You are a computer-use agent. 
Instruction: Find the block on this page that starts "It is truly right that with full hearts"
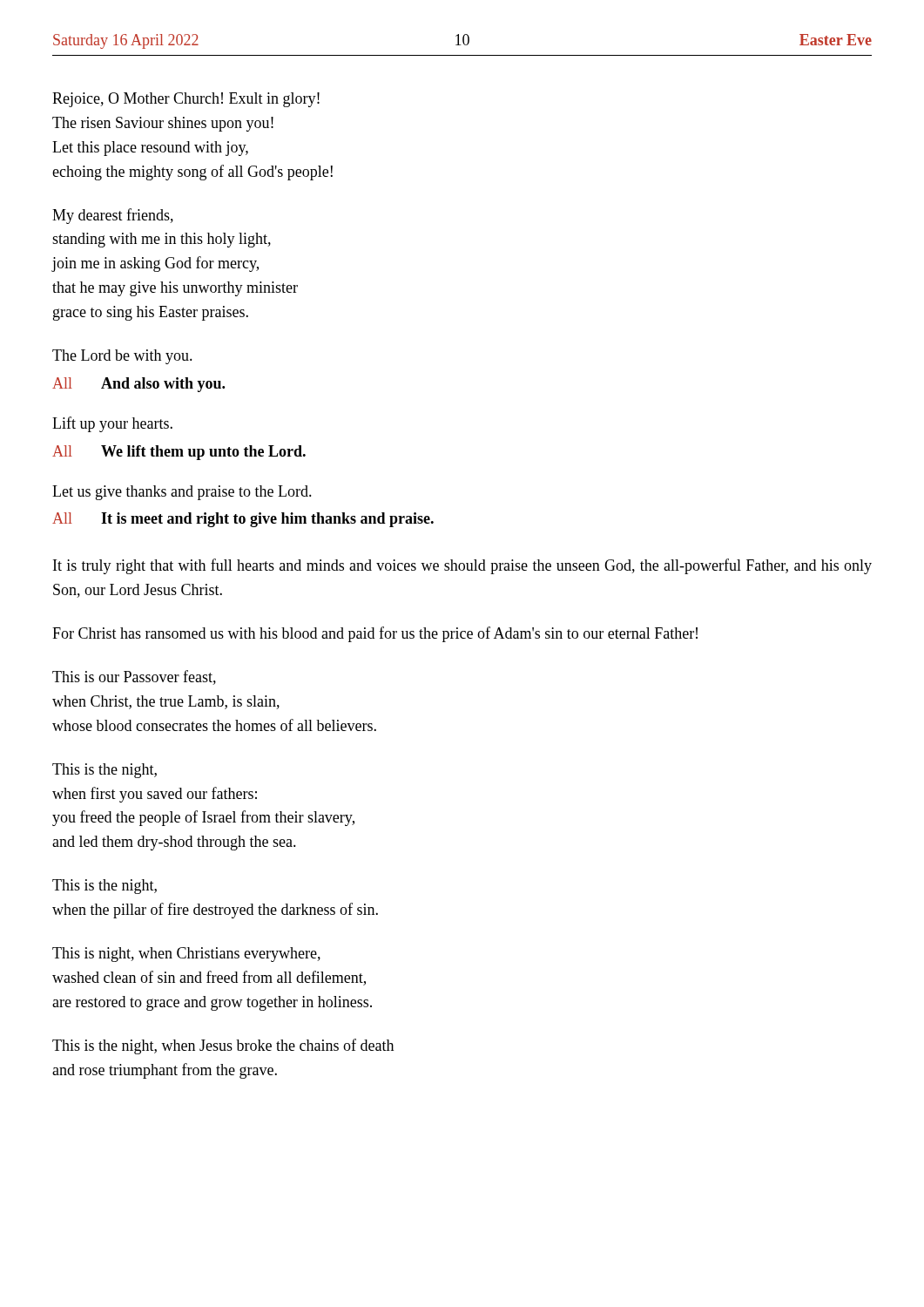462,578
